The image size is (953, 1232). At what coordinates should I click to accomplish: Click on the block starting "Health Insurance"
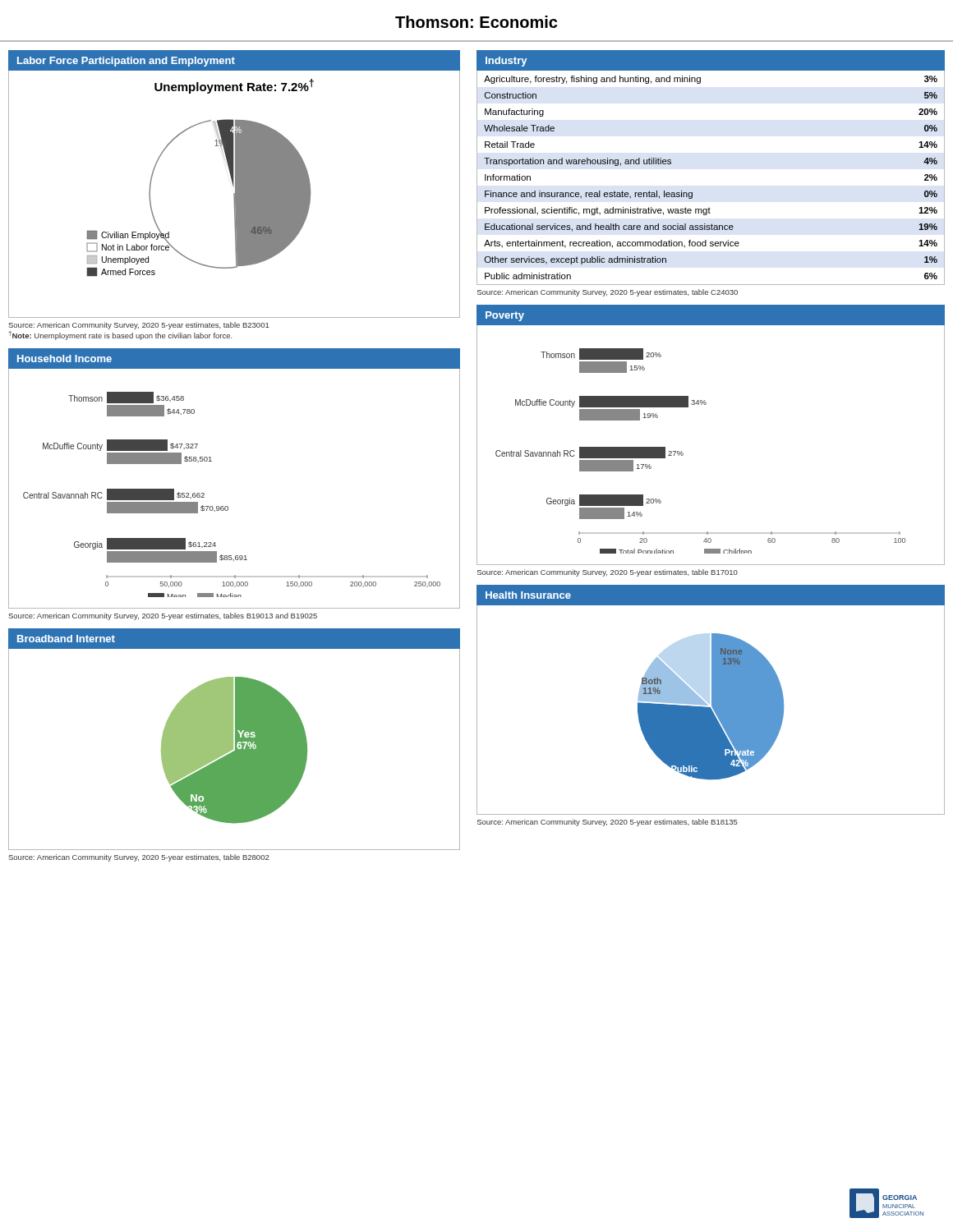528,595
